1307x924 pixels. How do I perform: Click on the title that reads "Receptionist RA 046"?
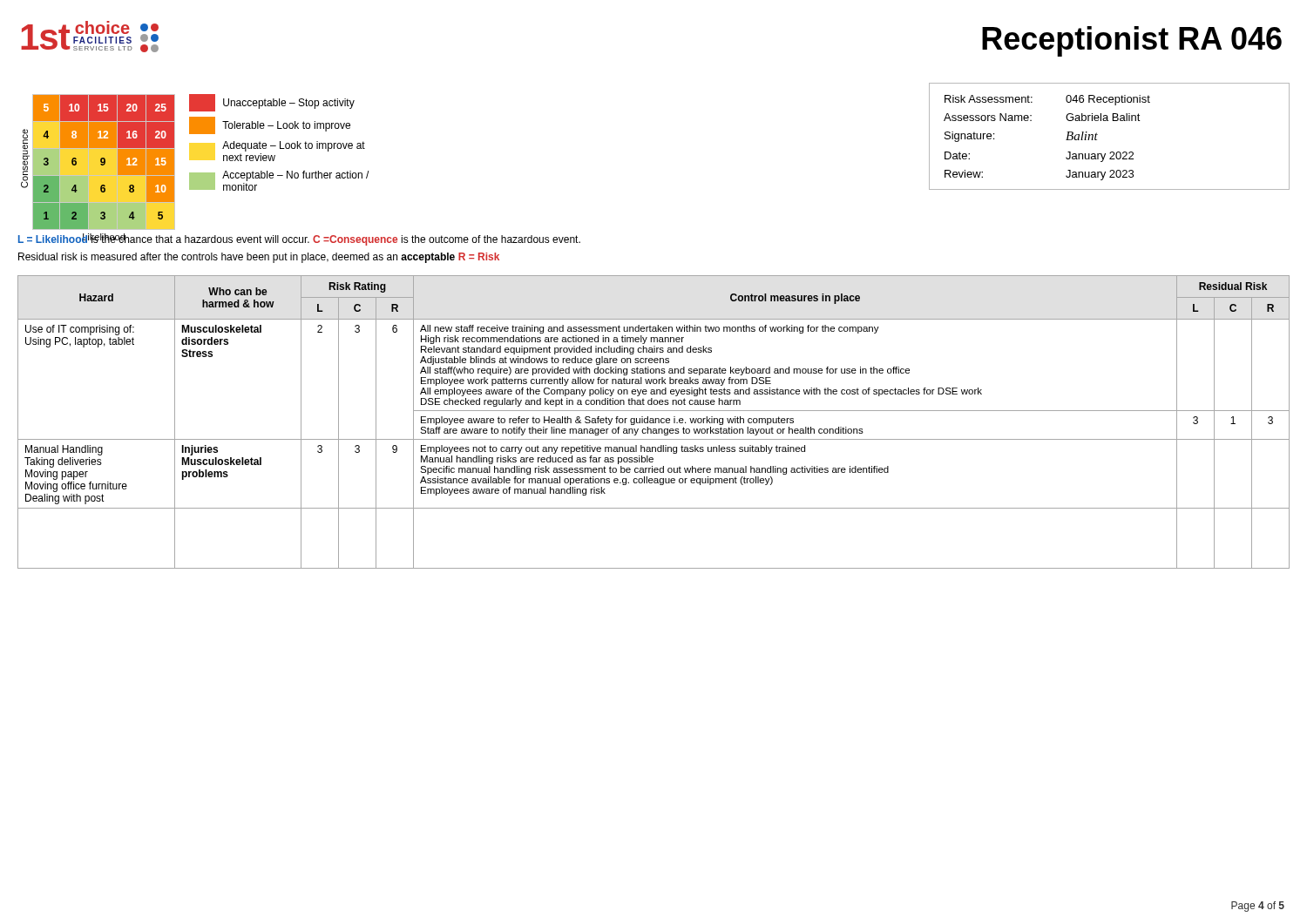[1132, 39]
